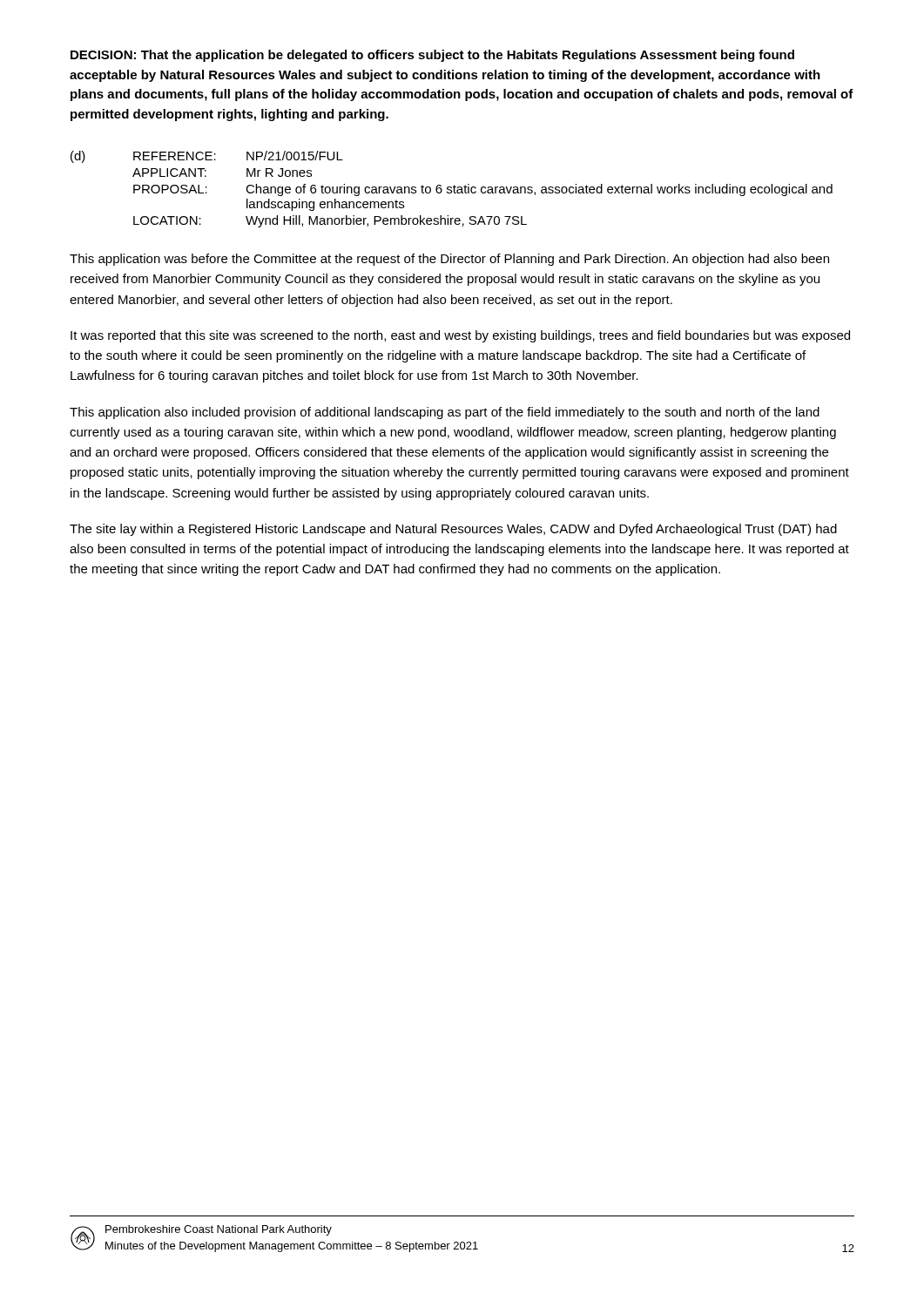Find the text block with the text "This application was before"
This screenshot has height=1307, width=924.
click(450, 279)
